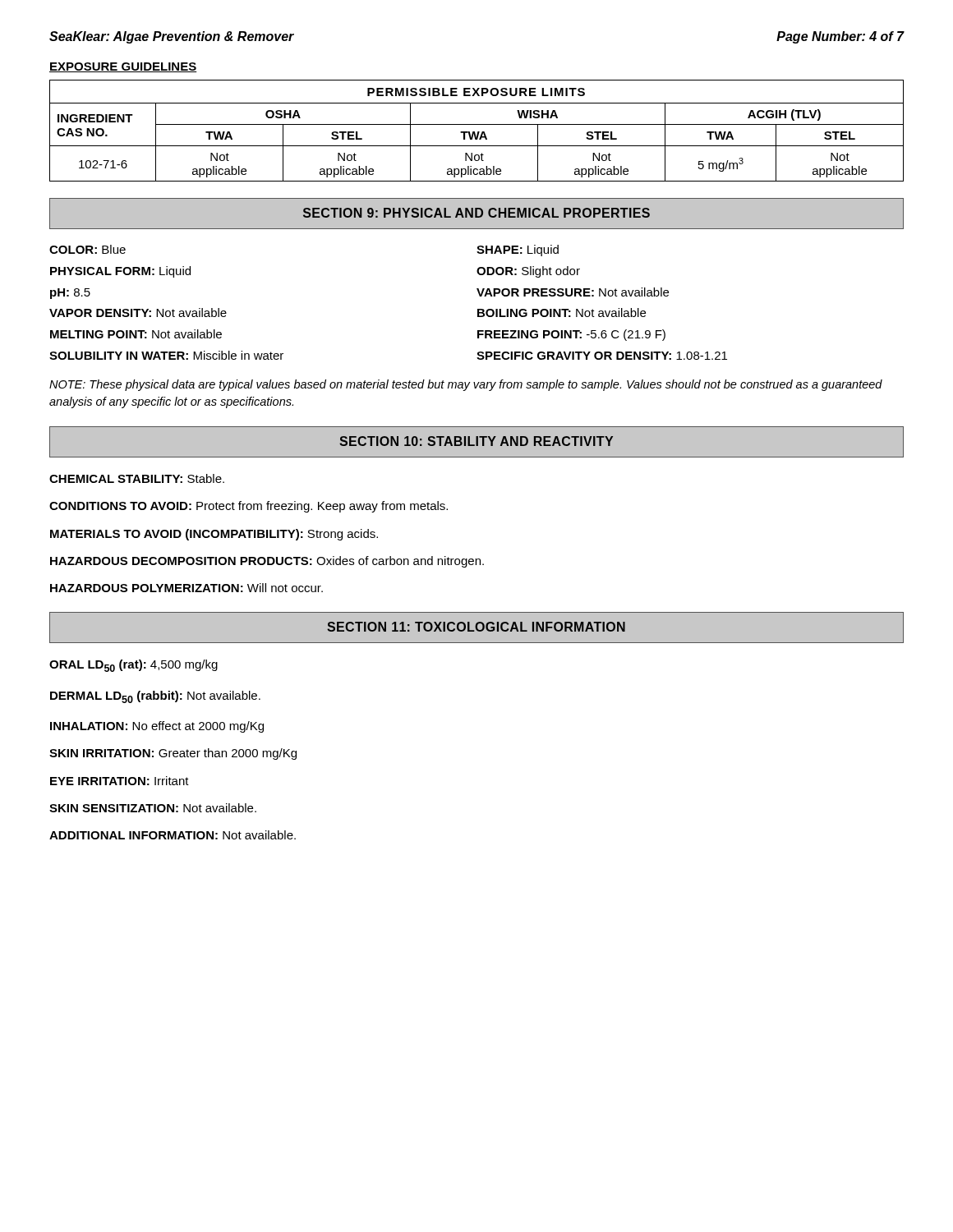Locate the text block containing "NOTE: These physical data are"
Image resolution: width=953 pixels, height=1232 pixels.
(x=466, y=393)
